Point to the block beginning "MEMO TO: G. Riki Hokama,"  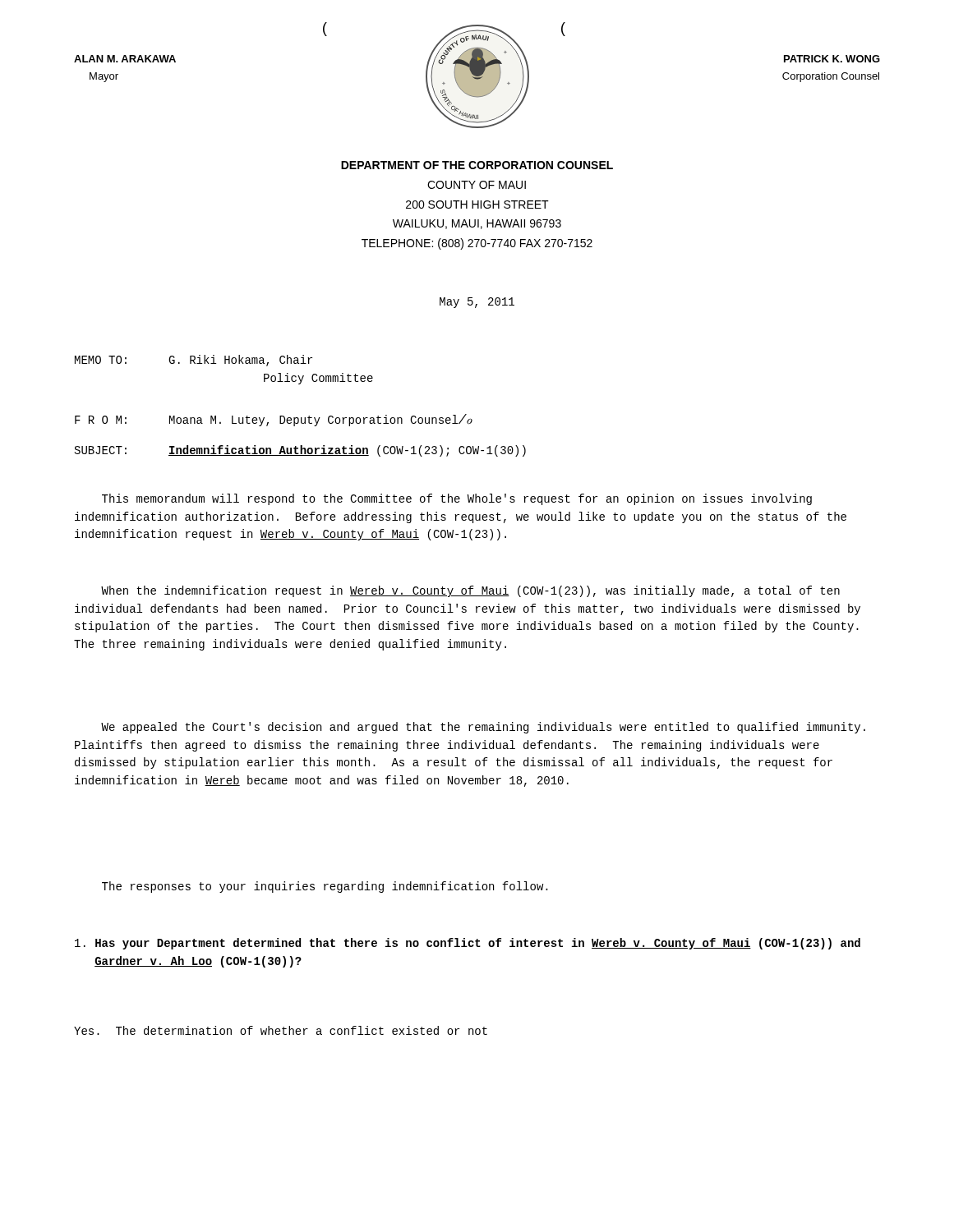point(194,361)
